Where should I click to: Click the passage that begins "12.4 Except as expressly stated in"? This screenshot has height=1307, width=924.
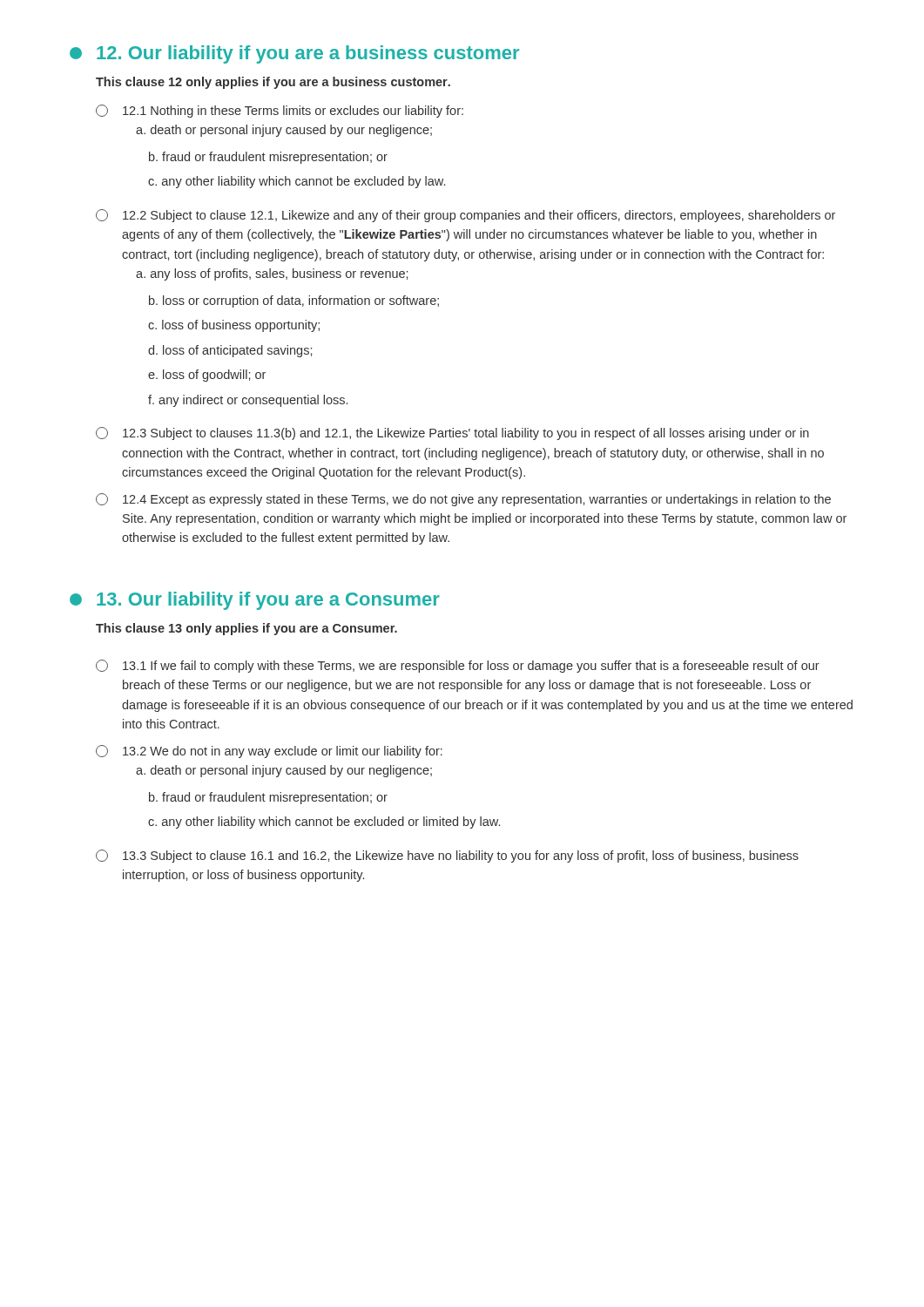pos(475,519)
